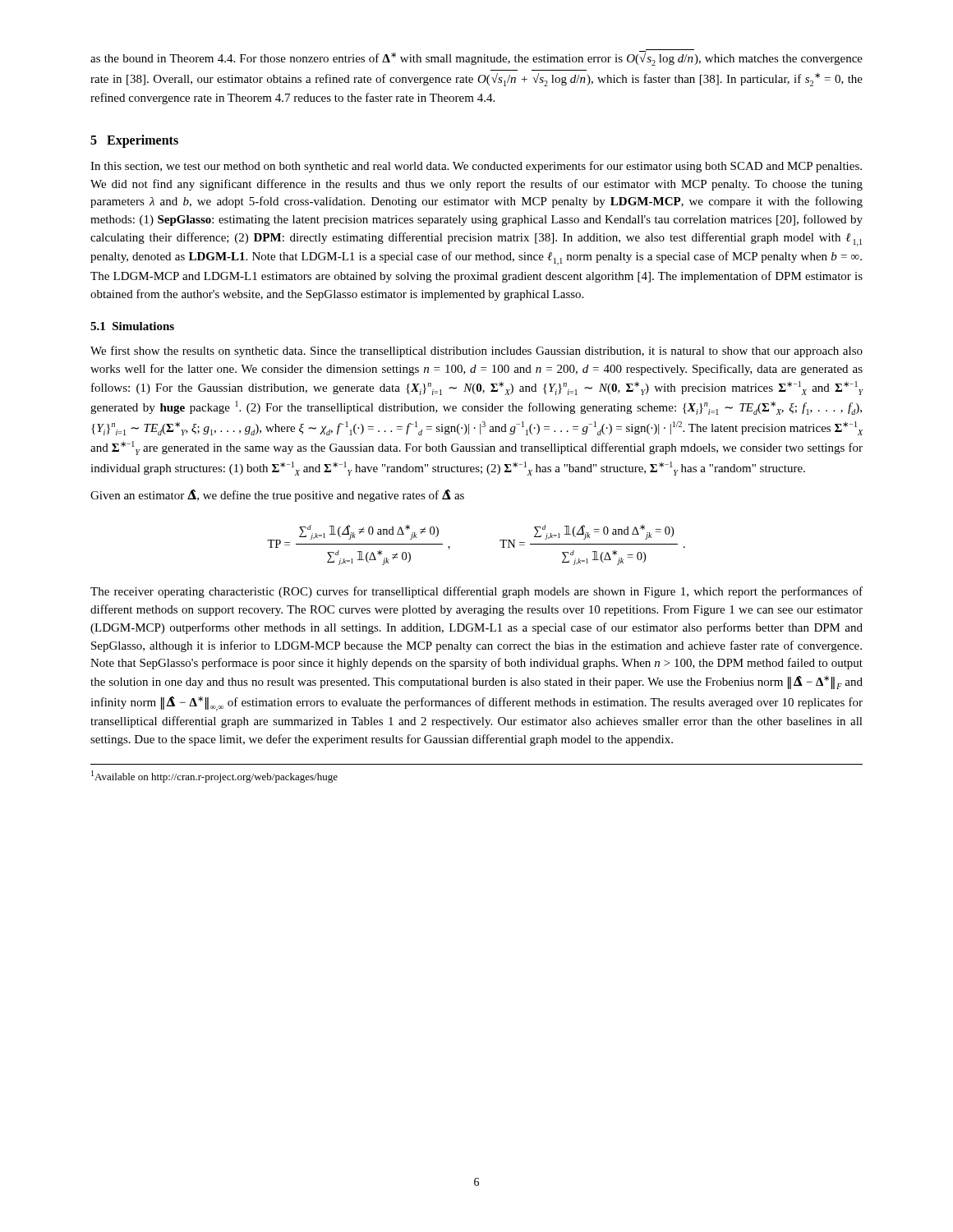Click the formula that begins "TP = ∑dj,k=1 𝟙(∆̂jk ≠"

[x=476, y=544]
